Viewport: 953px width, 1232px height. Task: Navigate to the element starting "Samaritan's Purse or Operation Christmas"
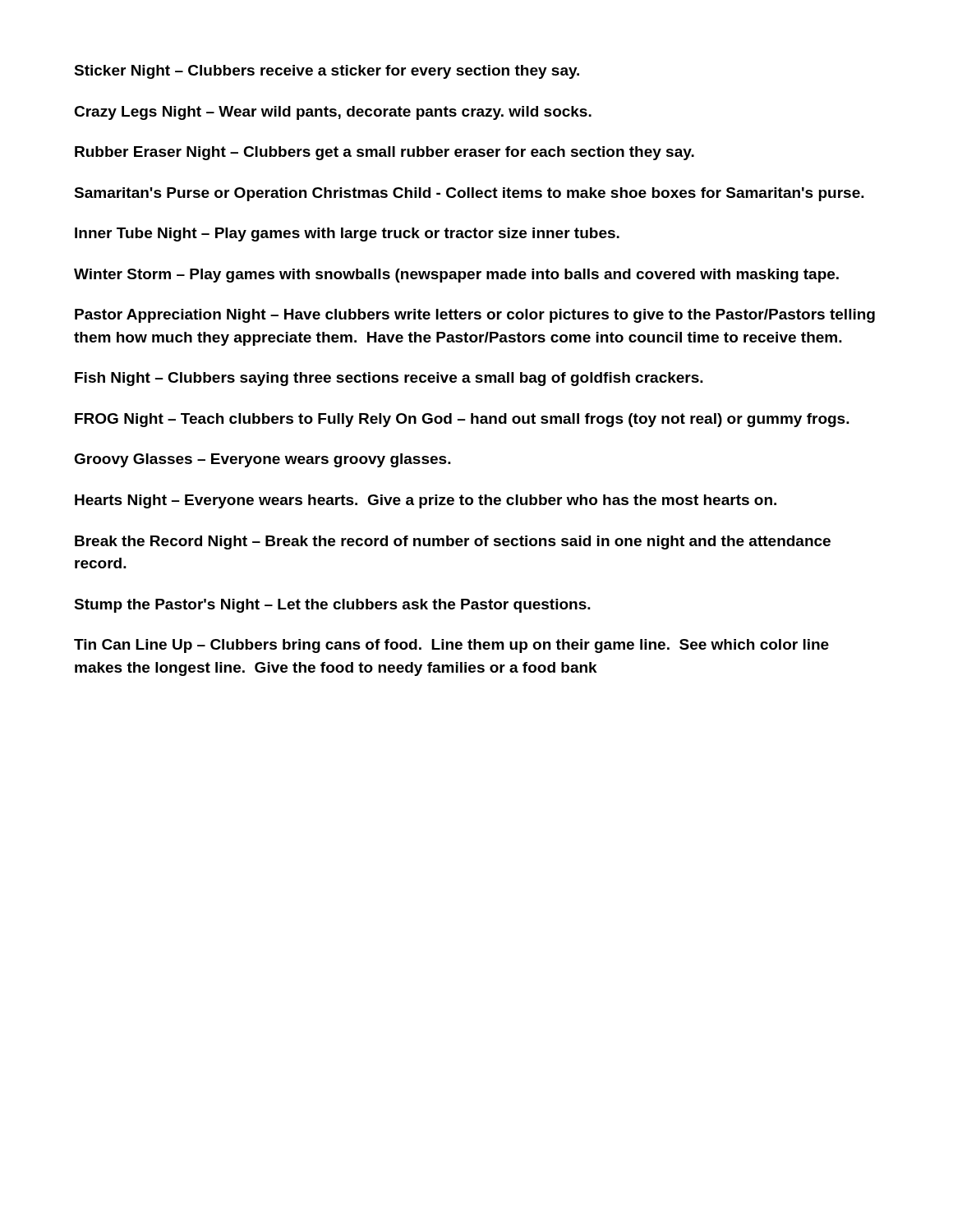click(x=469, y=192)
